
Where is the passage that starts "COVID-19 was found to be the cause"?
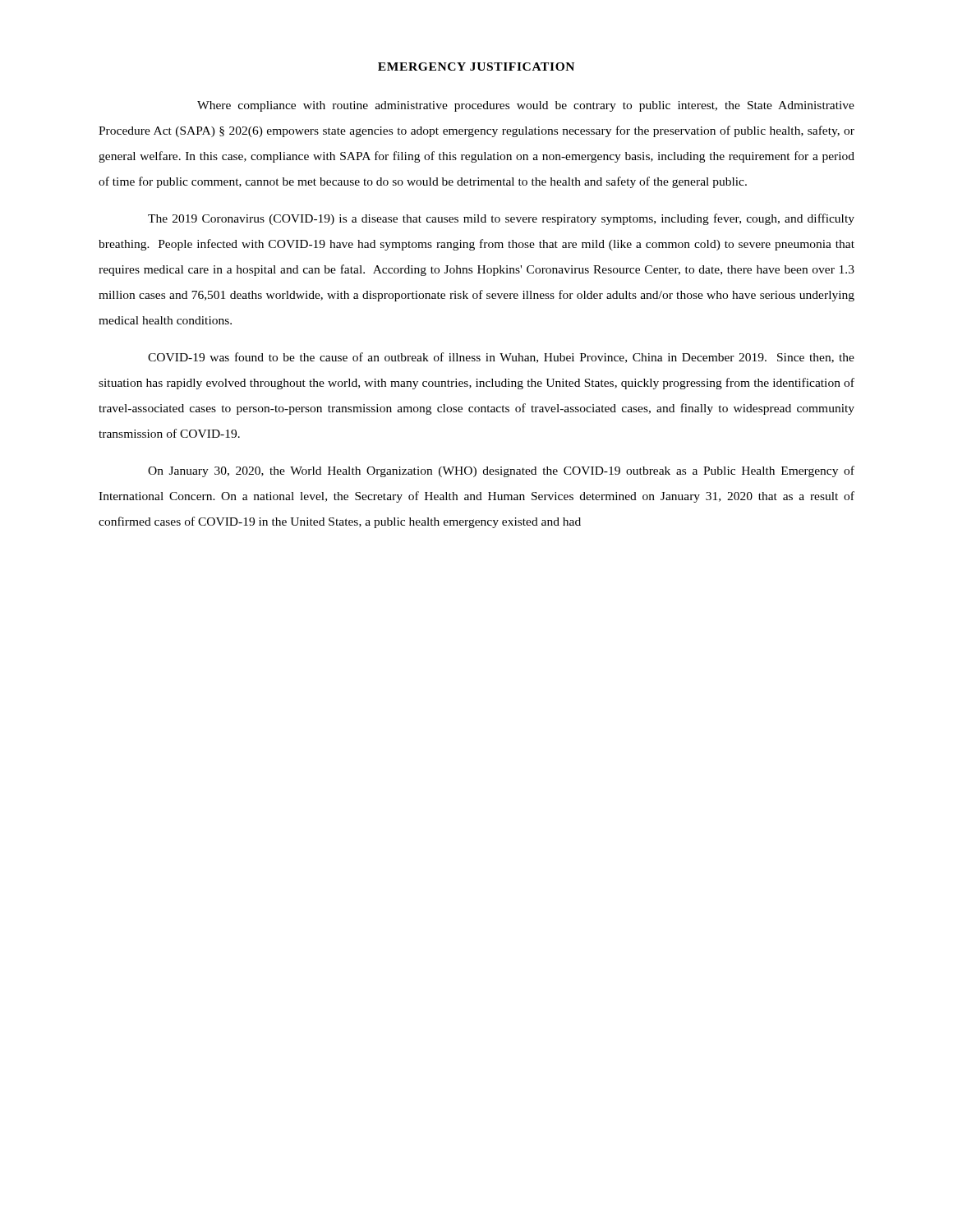pyautogui.click(x=476, y=395)
